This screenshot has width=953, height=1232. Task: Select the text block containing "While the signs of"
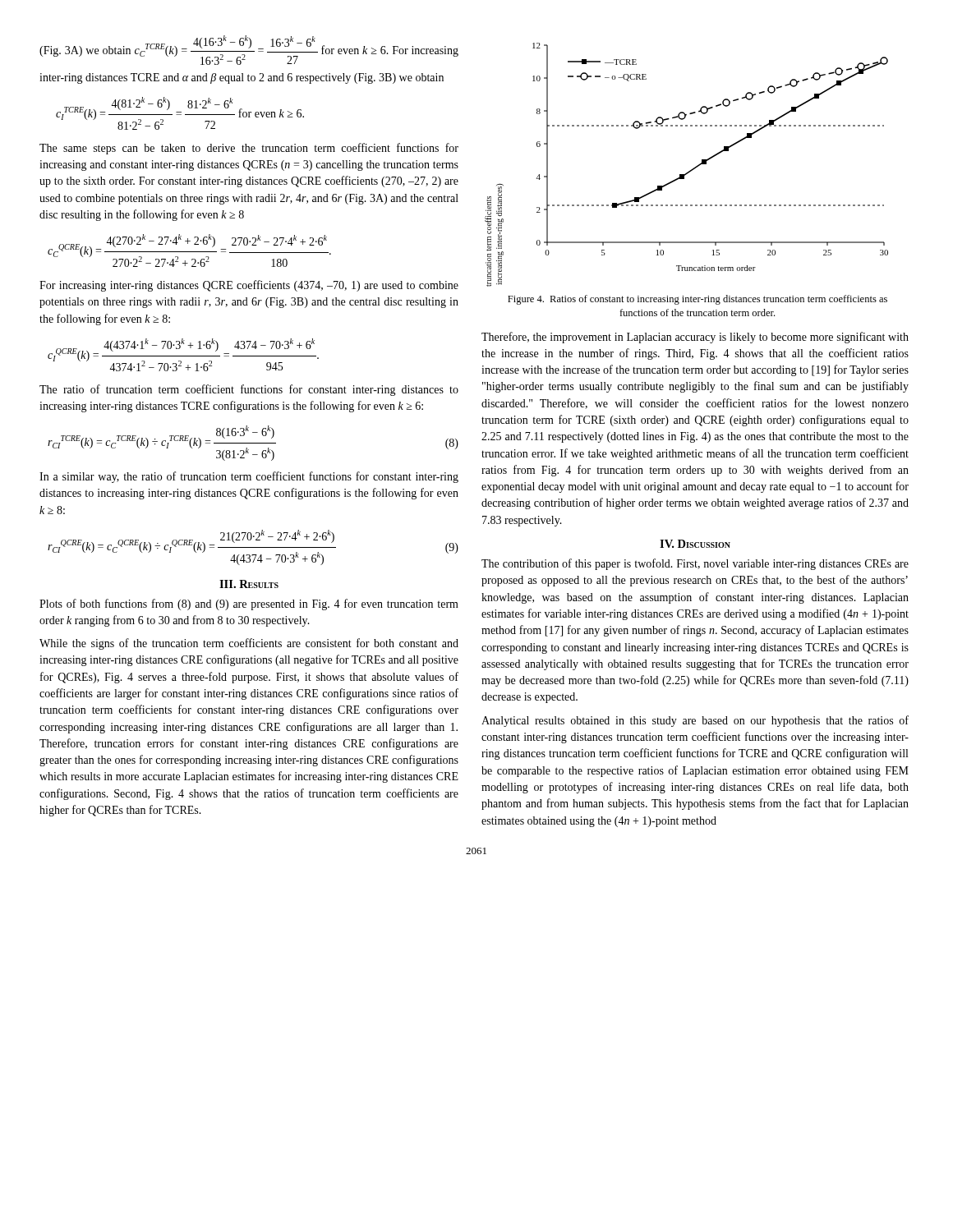tap(249, 727)
